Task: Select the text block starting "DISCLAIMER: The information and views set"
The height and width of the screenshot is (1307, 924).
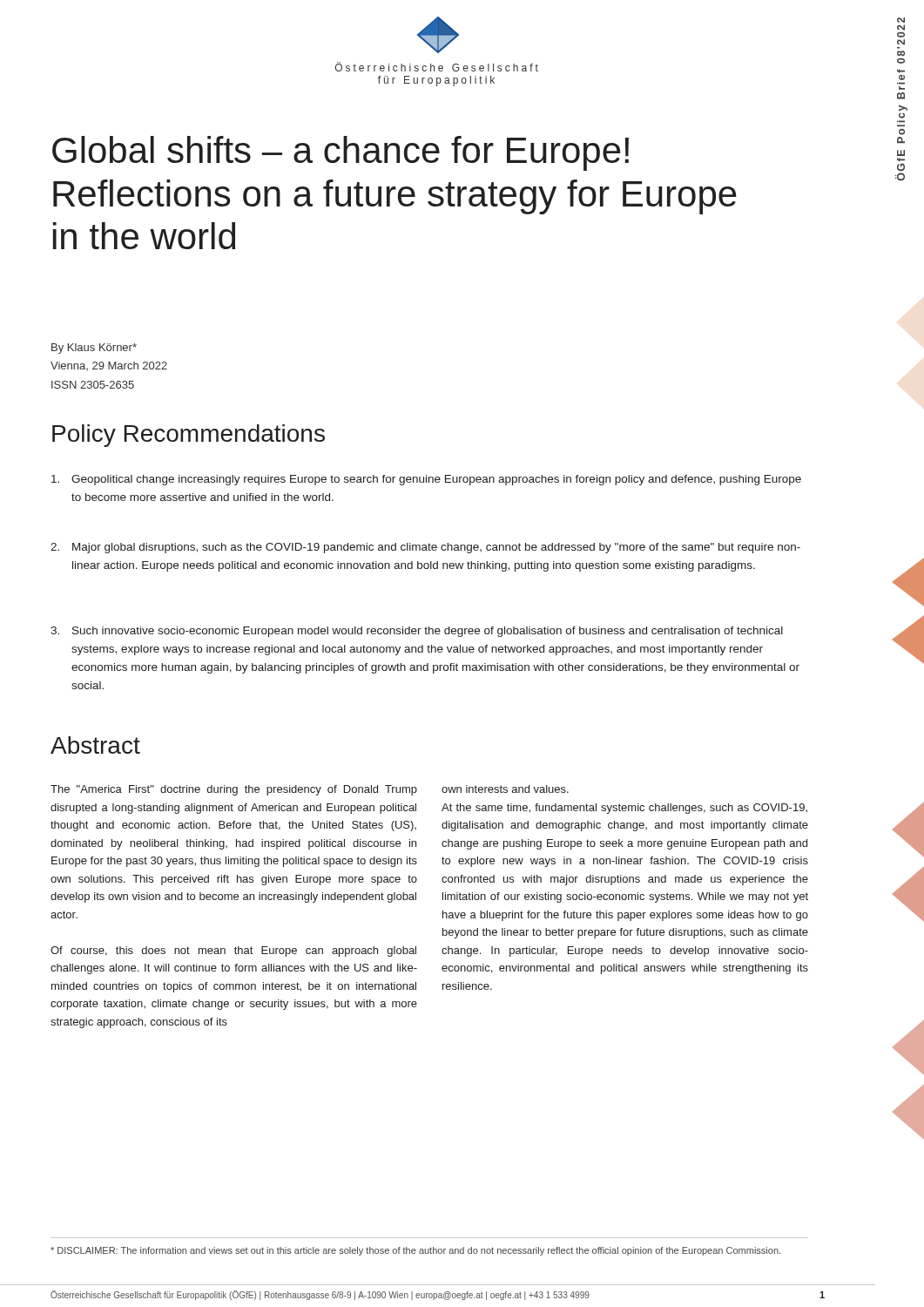Action: pyautogui.click(x=429, y=1251)
